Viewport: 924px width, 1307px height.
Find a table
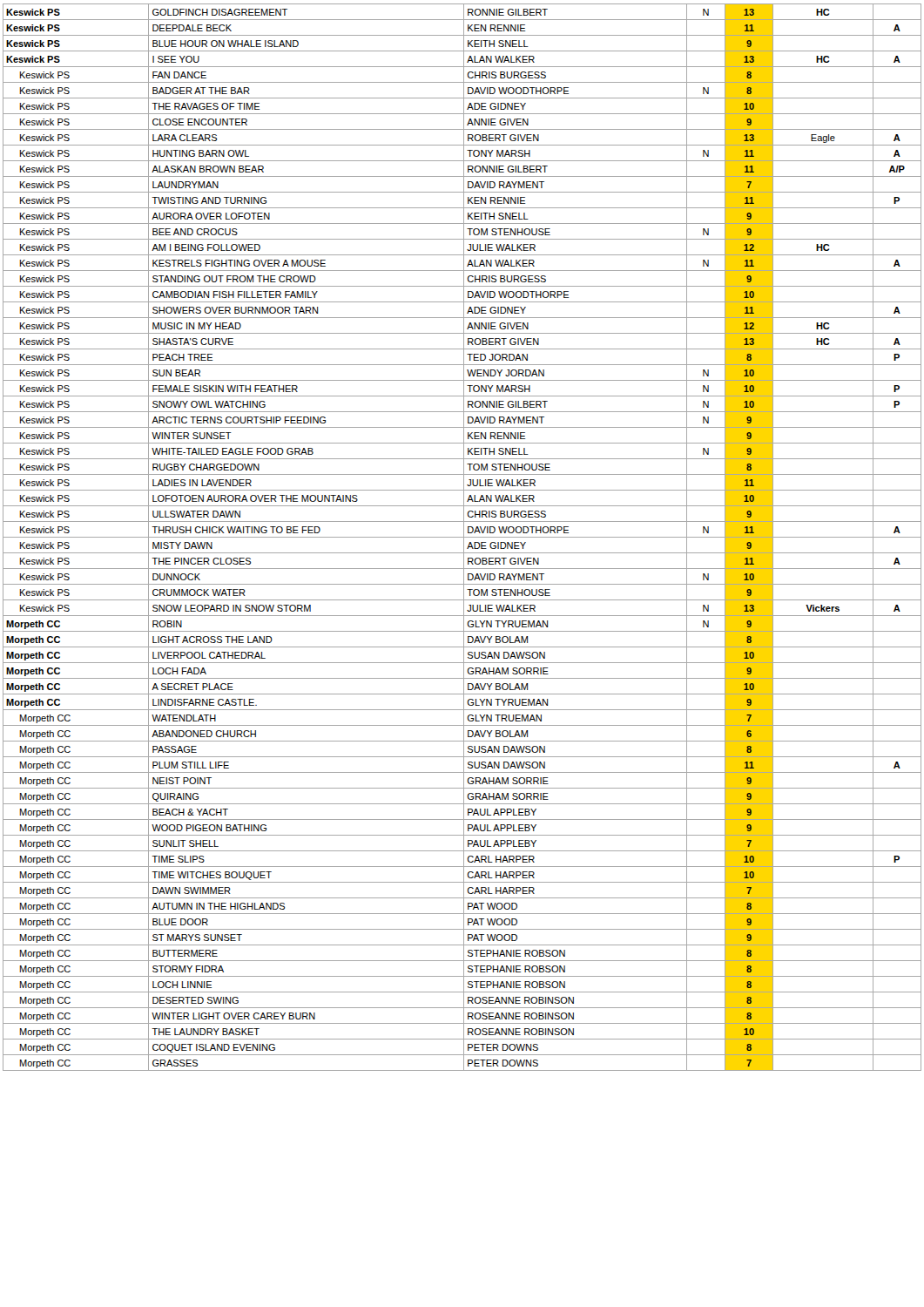point(462,537)
